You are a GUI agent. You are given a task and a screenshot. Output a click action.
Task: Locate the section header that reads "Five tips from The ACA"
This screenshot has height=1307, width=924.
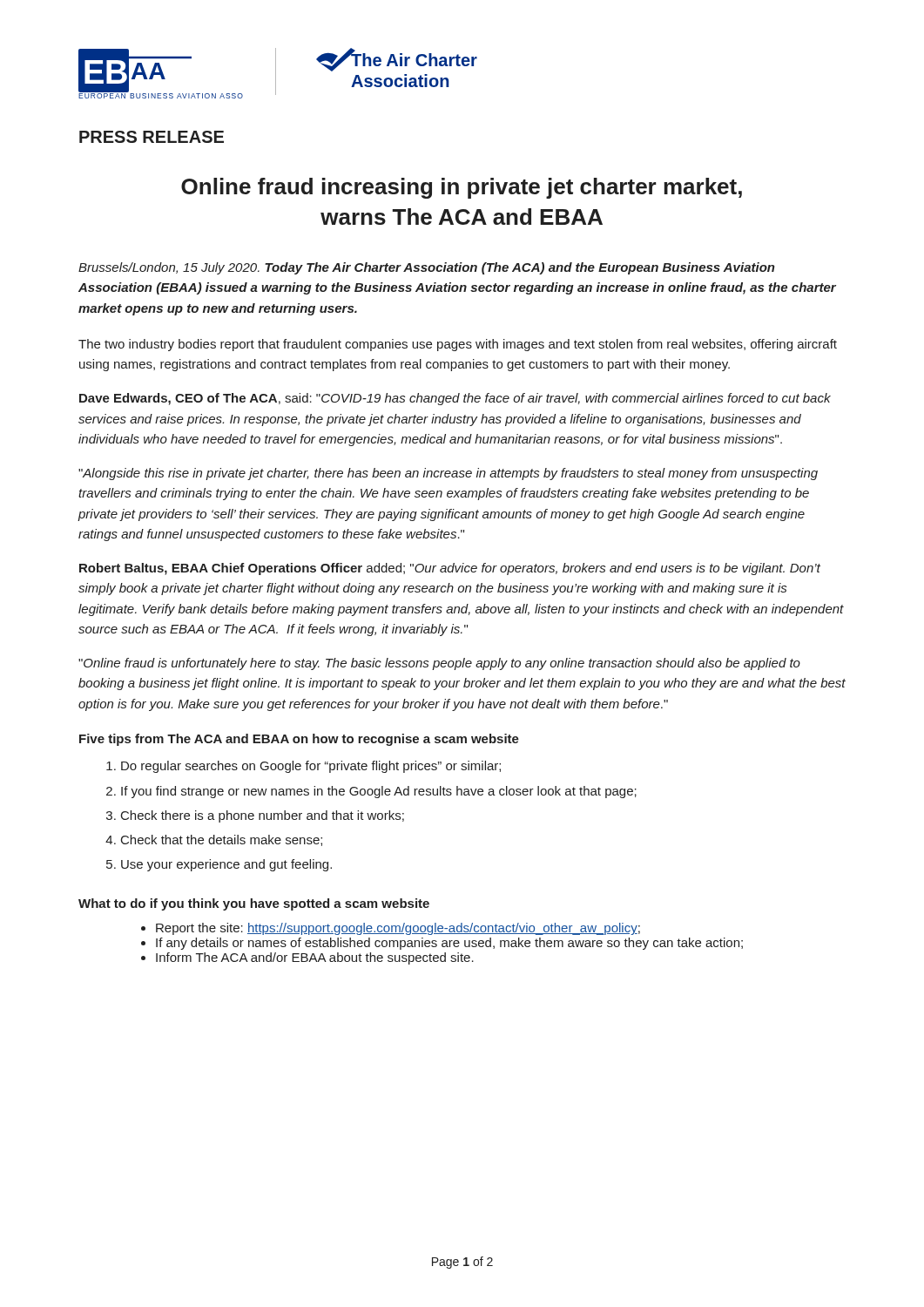(299, 738)
